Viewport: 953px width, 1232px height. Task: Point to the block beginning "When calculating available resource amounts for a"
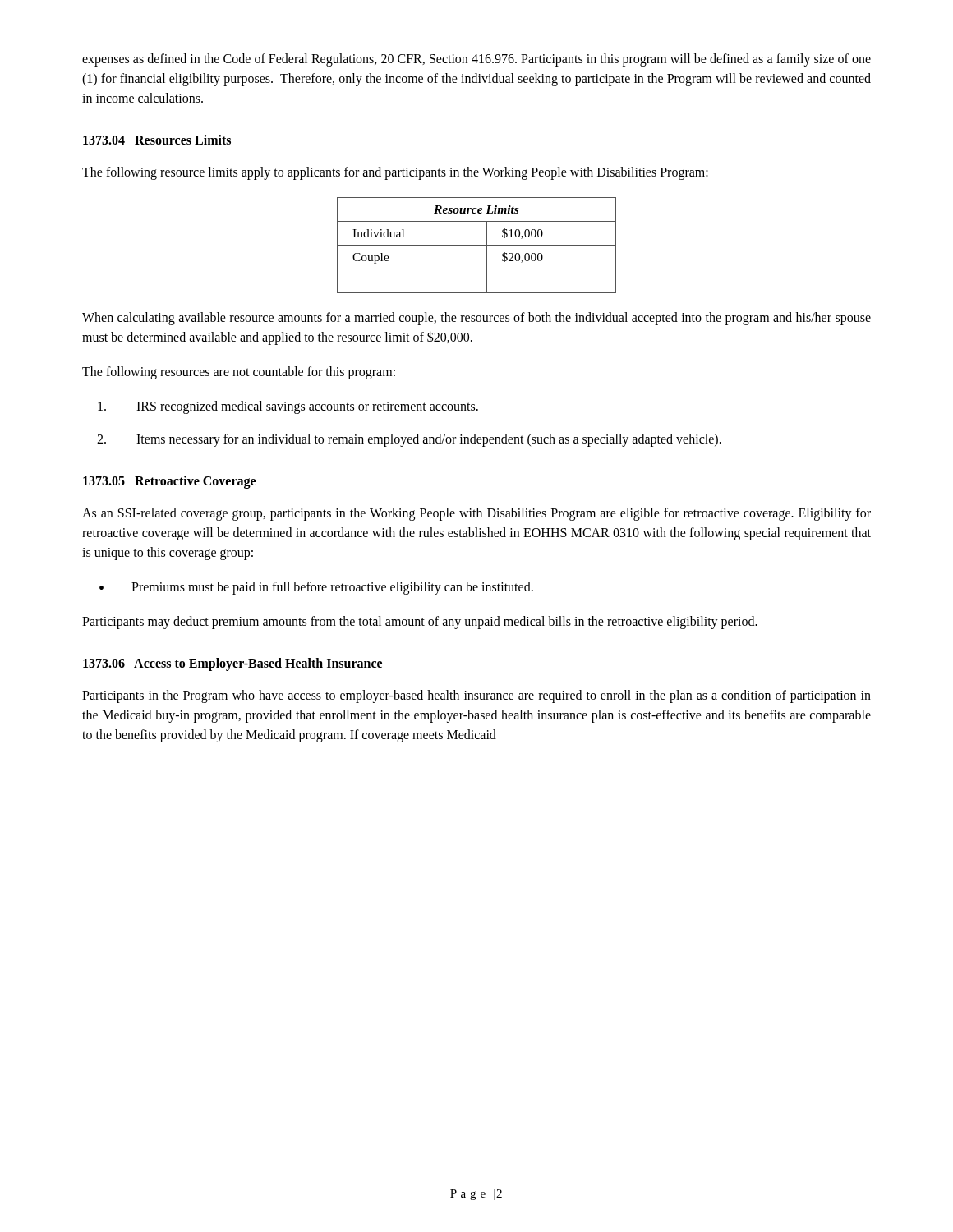[476, 327]
